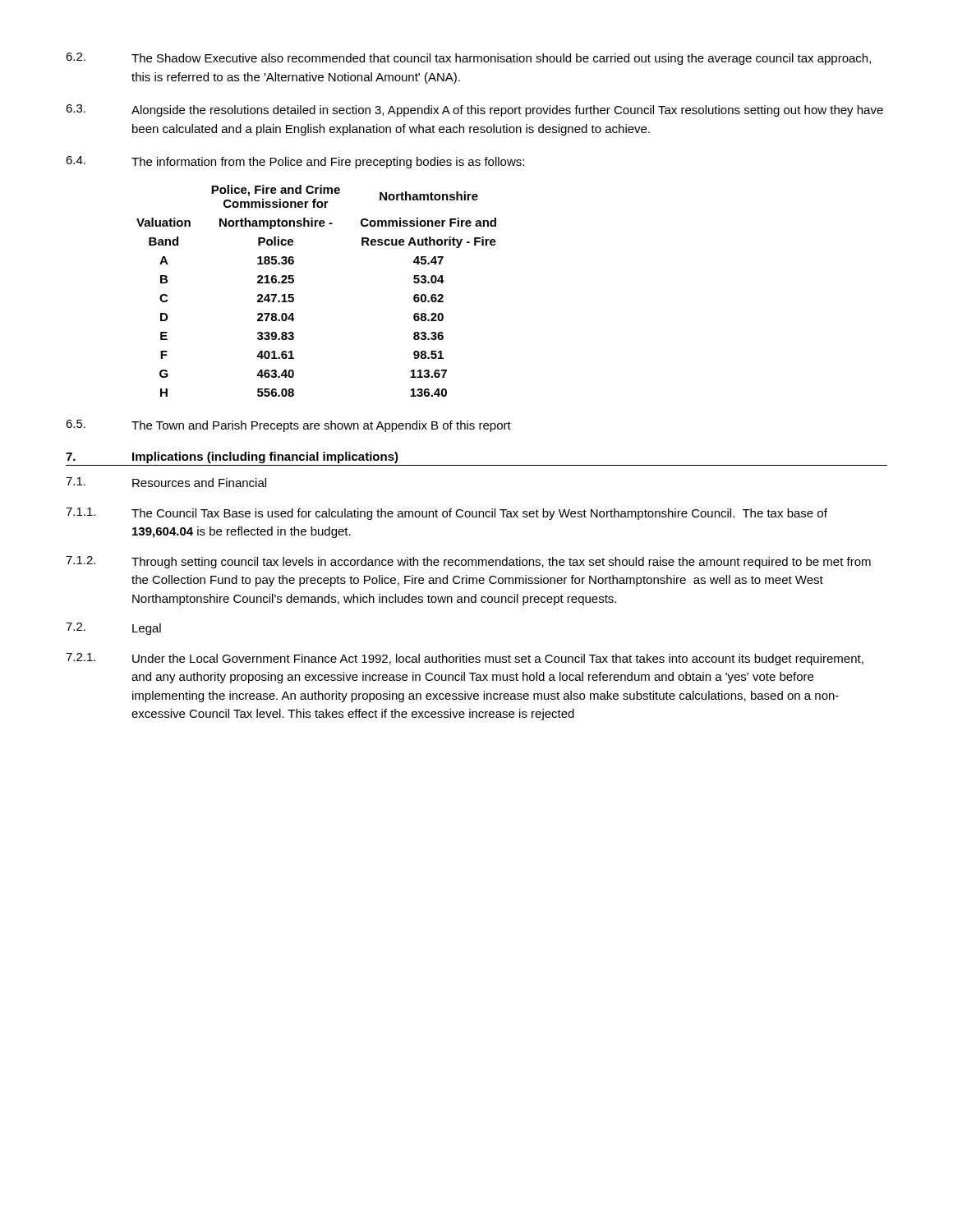953x1232 pixels.
Task: Find the list item that reads "6.2. The Shadow"
Action: coord(476,68)
